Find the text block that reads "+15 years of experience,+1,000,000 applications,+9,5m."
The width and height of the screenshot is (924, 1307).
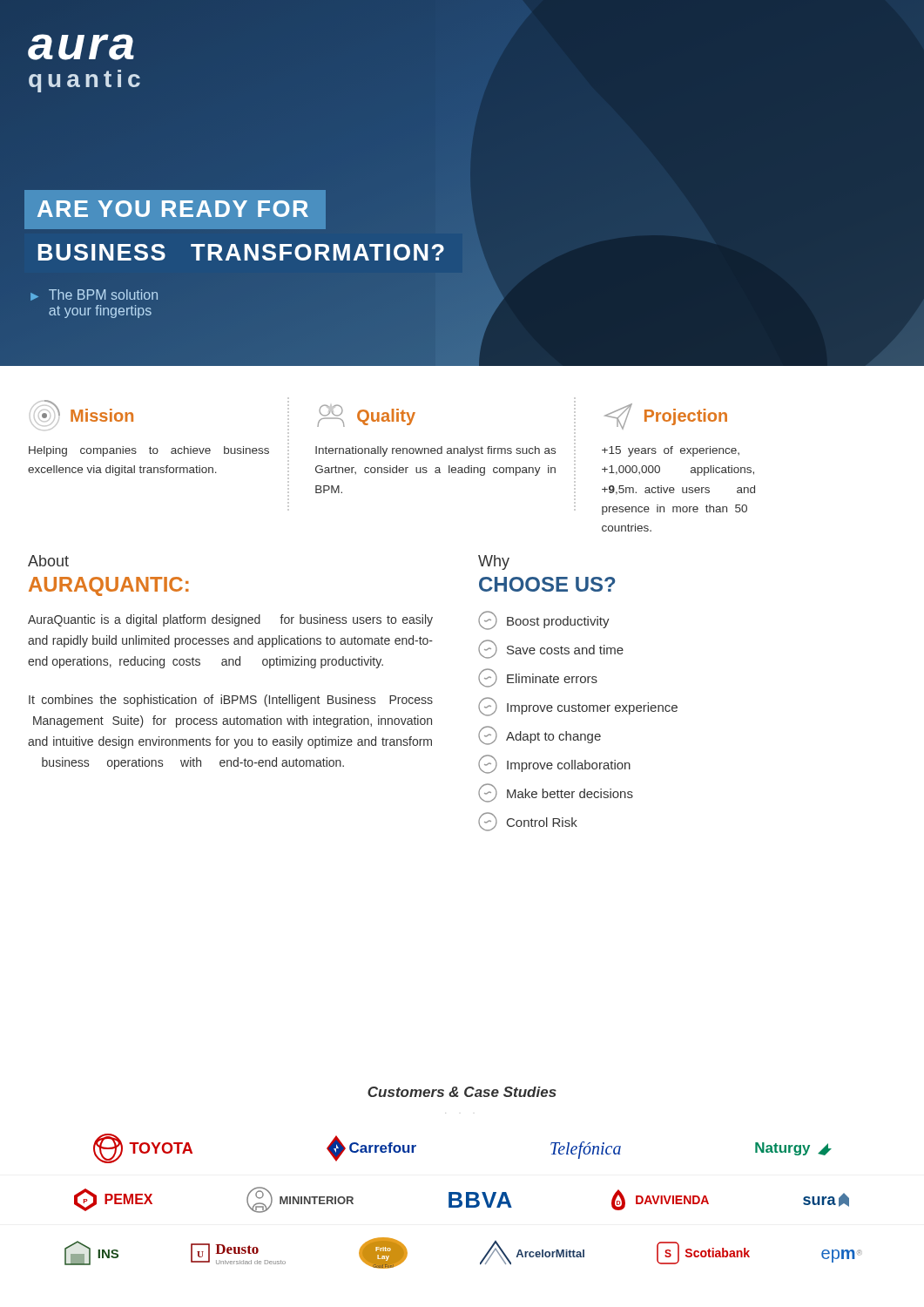(x=679, y=489)
